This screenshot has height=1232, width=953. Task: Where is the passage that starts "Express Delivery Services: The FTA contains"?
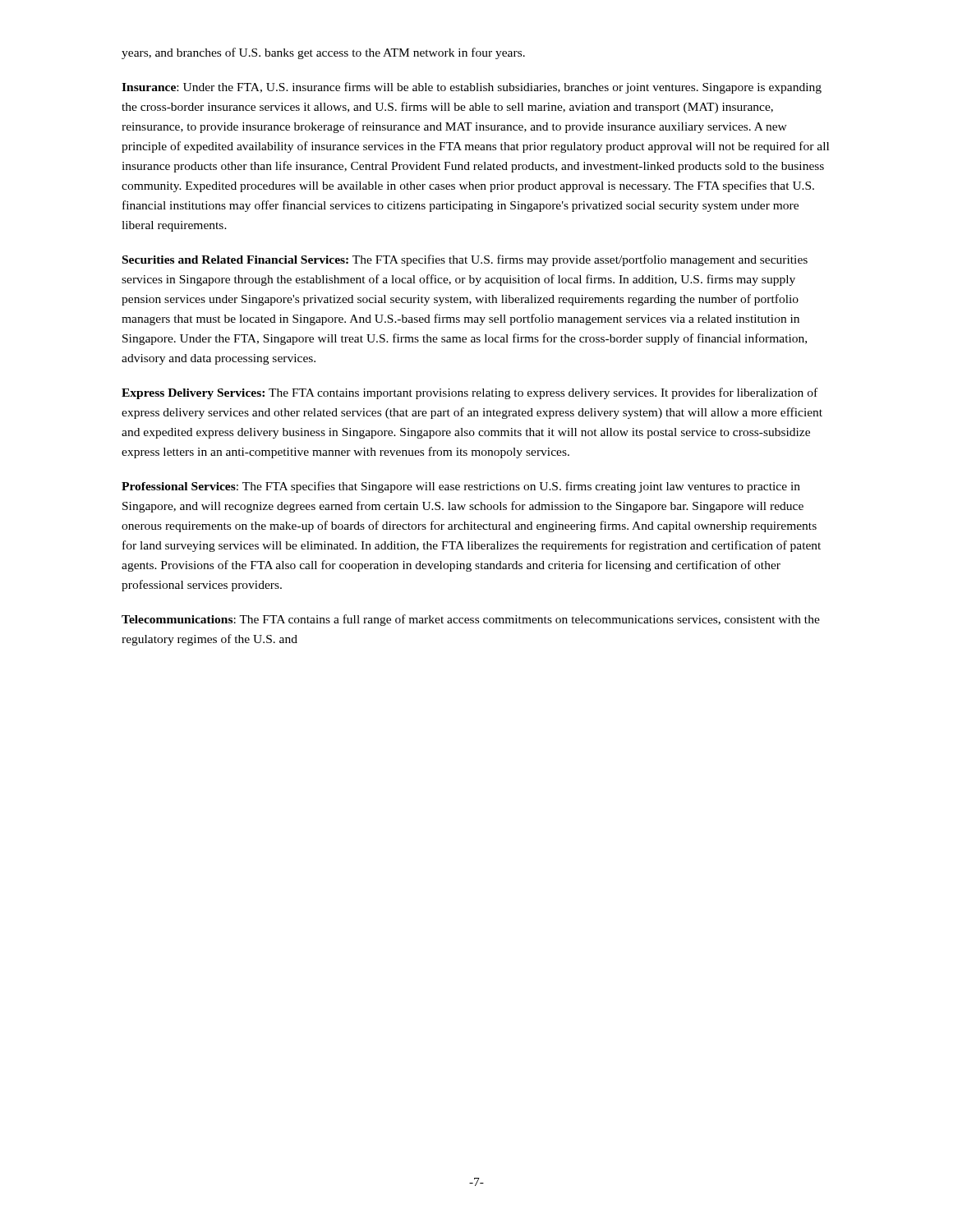pyautogui.click(x=472, y=422)
